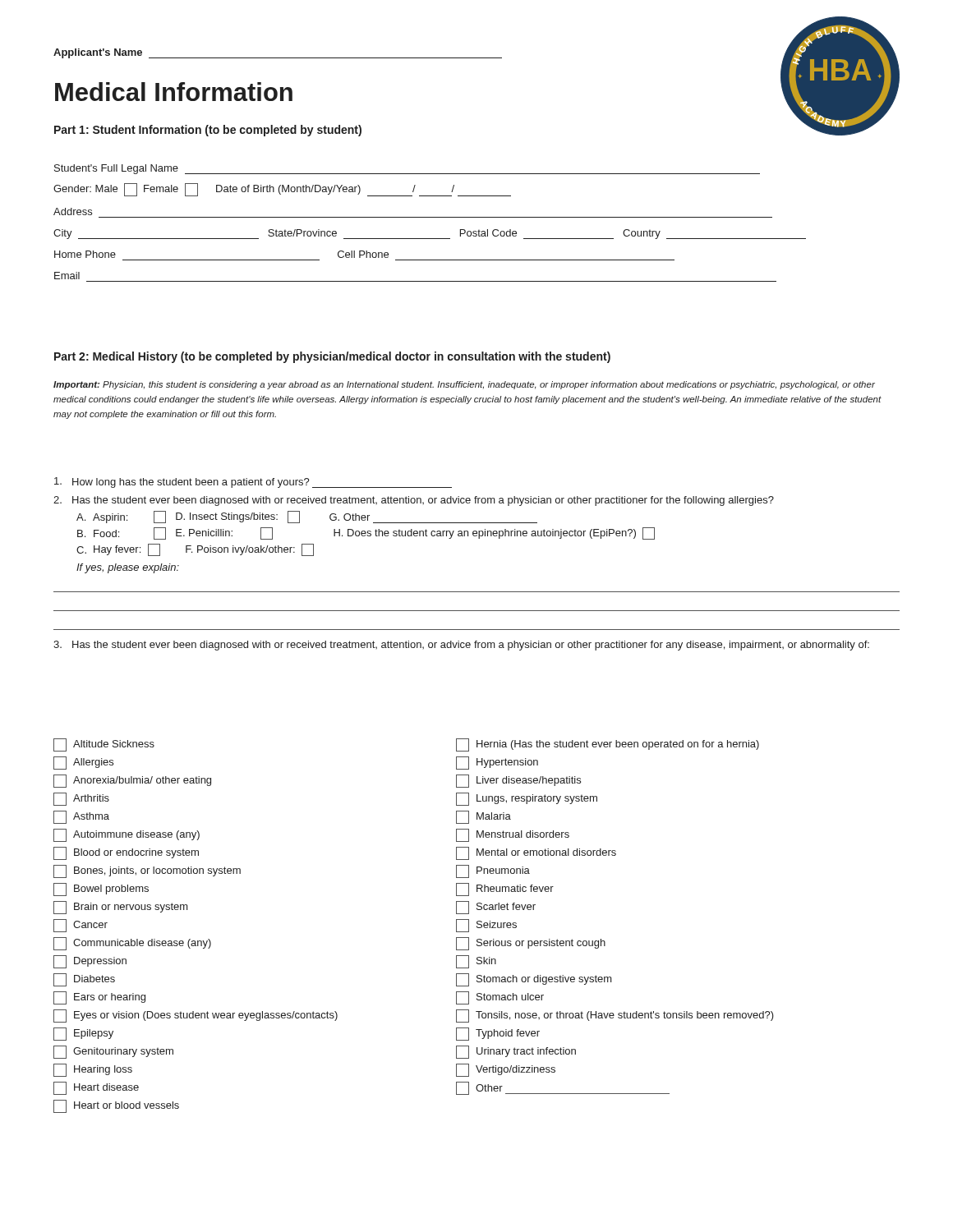Image resolution: width=953 pixels, height=1232 pixels.
Task: Click the passage that begins "3. Has the student ever been diagnosed"
Action: click(x=462, y=644)
